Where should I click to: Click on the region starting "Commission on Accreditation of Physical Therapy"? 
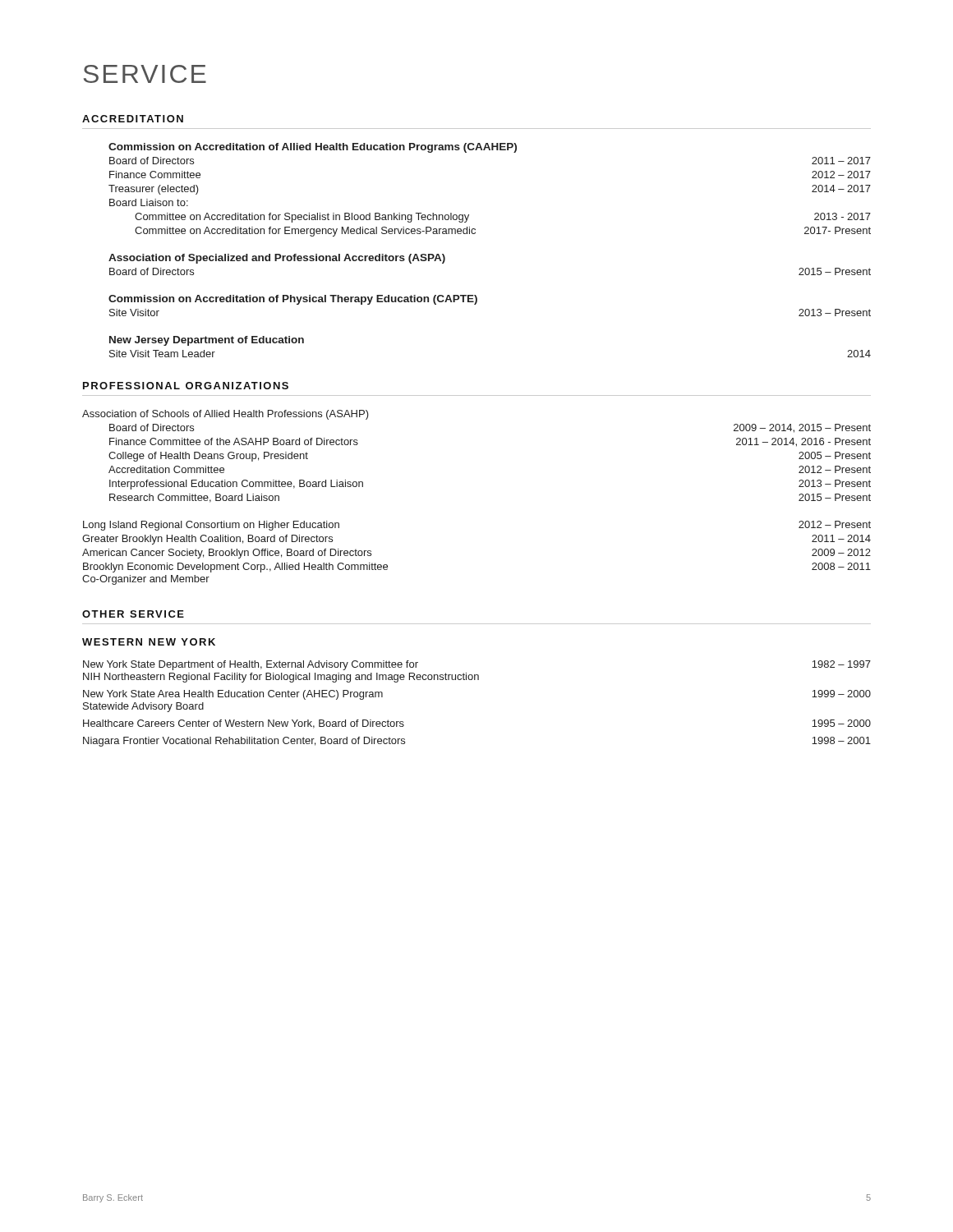click(476, 299)
